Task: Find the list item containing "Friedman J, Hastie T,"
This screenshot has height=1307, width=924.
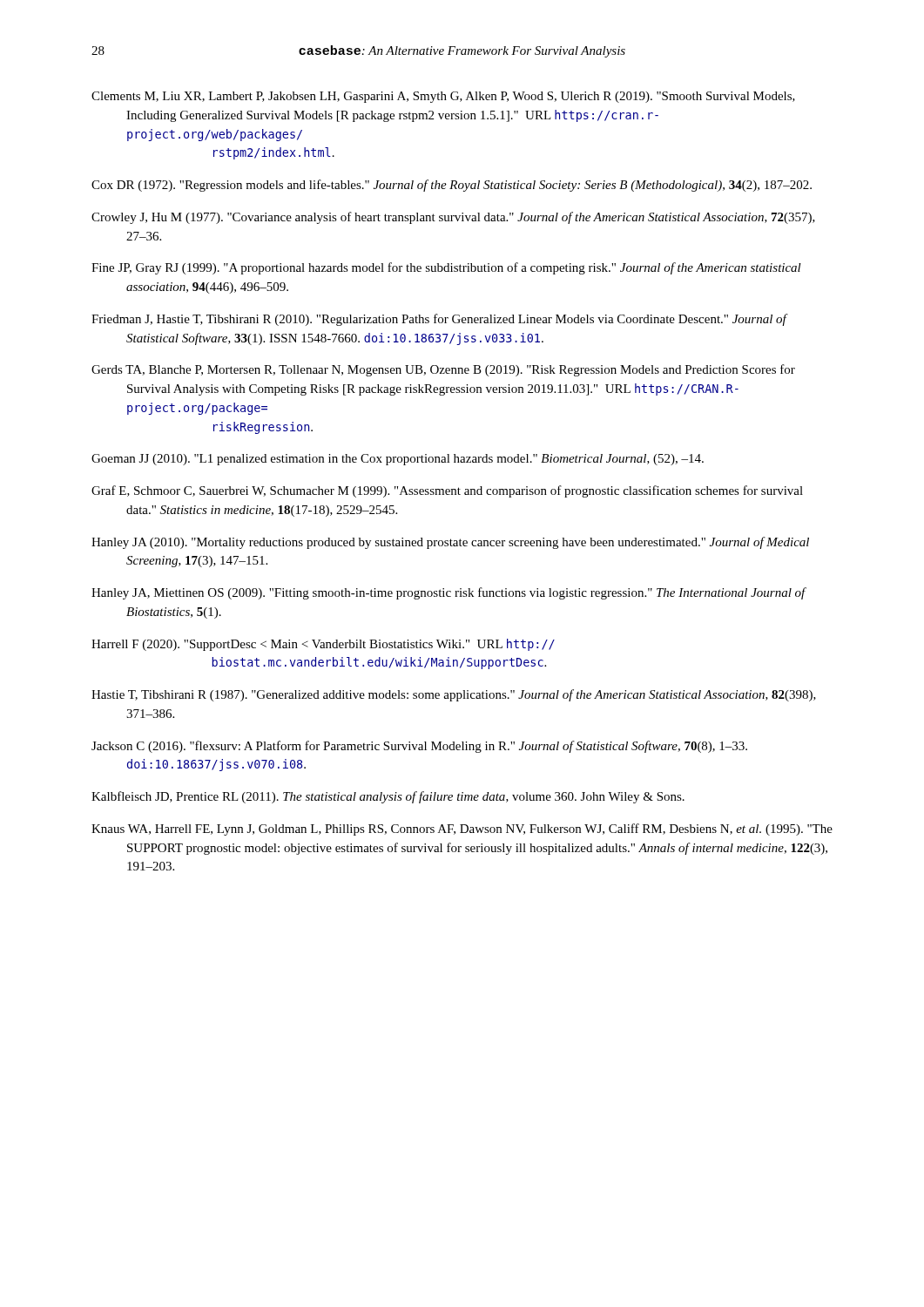Action: click(x=439, y=328)
